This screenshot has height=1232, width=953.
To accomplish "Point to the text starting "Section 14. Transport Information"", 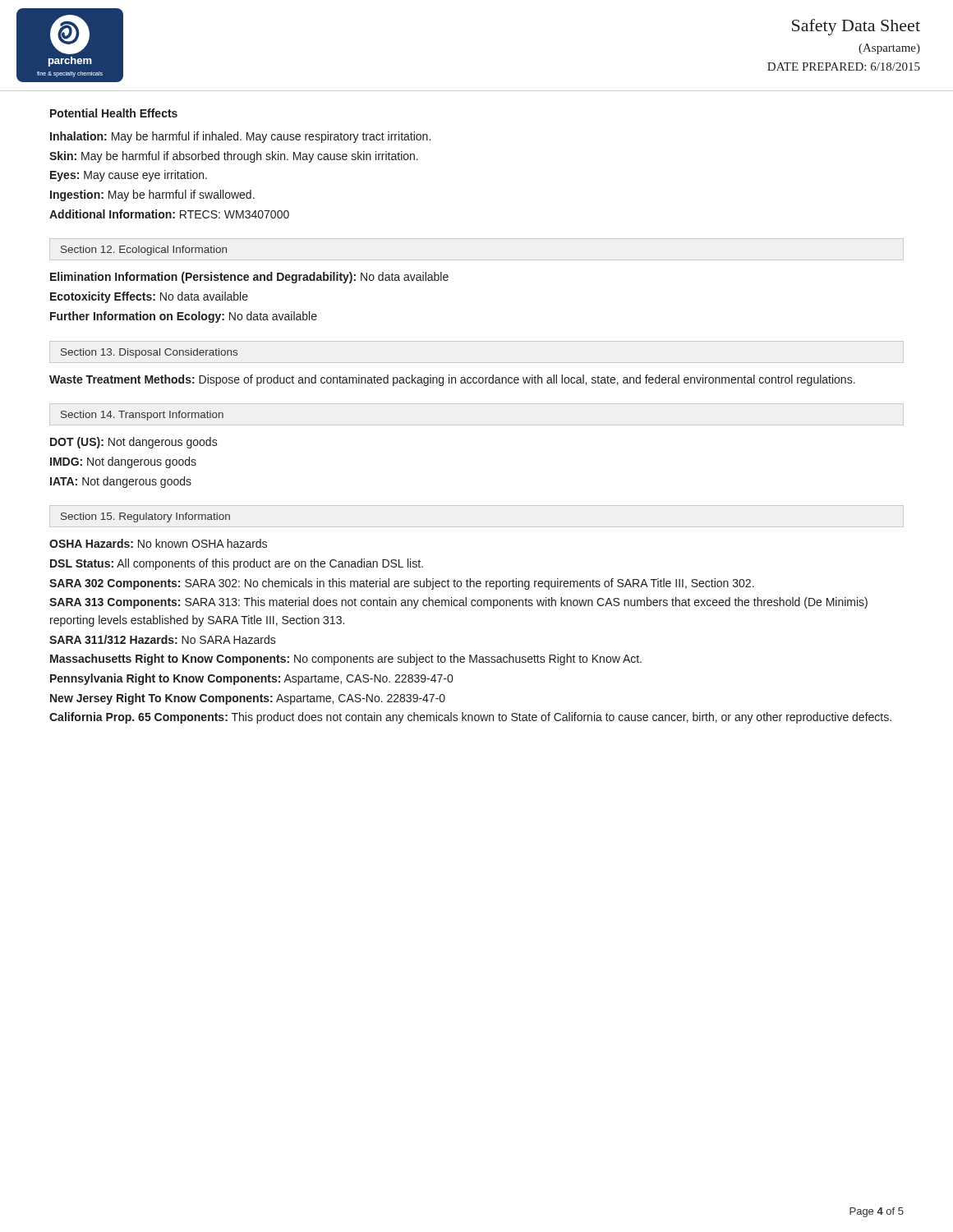I will [x=142, y=415].
